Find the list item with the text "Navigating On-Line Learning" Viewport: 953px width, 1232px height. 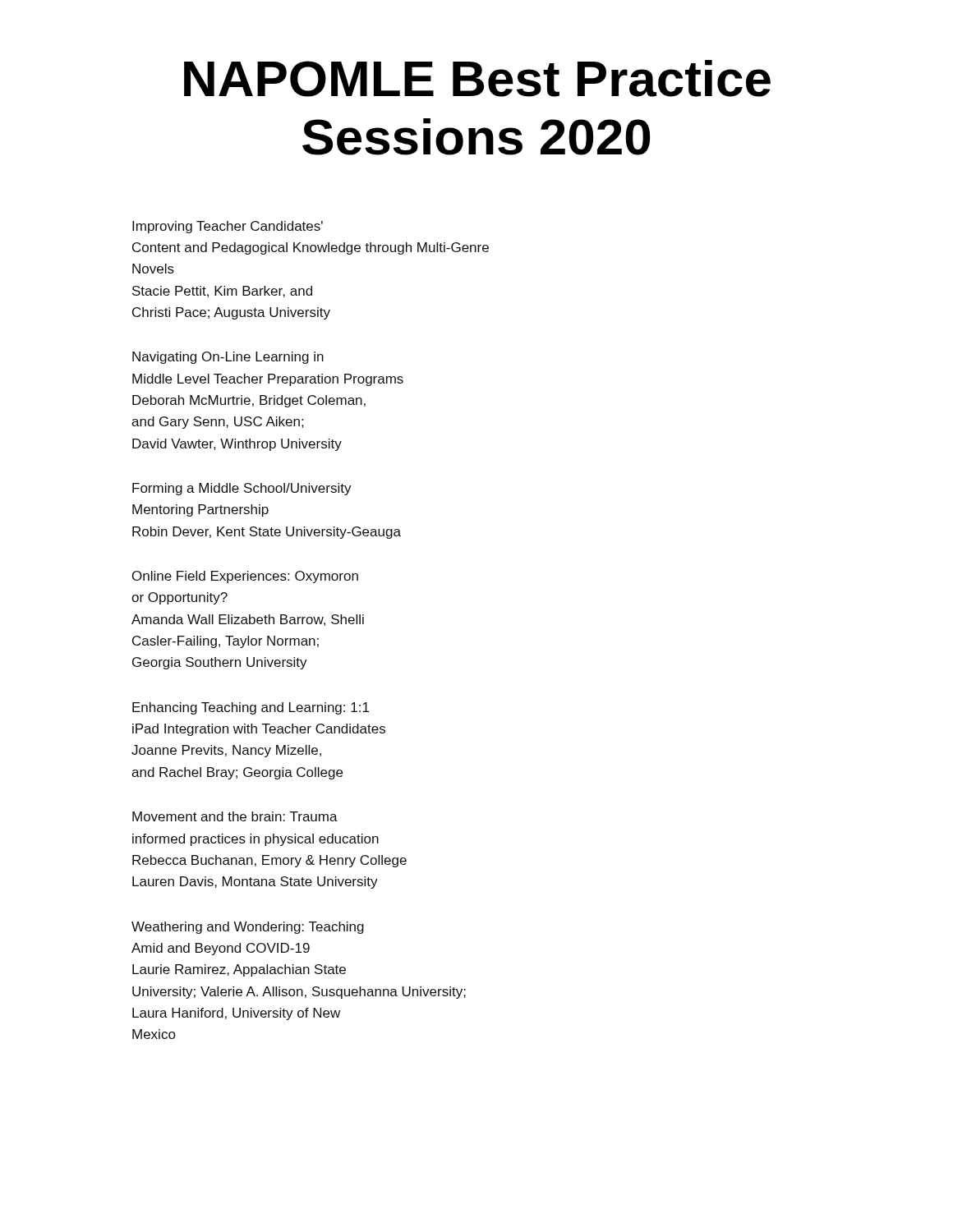pos(268,400)
